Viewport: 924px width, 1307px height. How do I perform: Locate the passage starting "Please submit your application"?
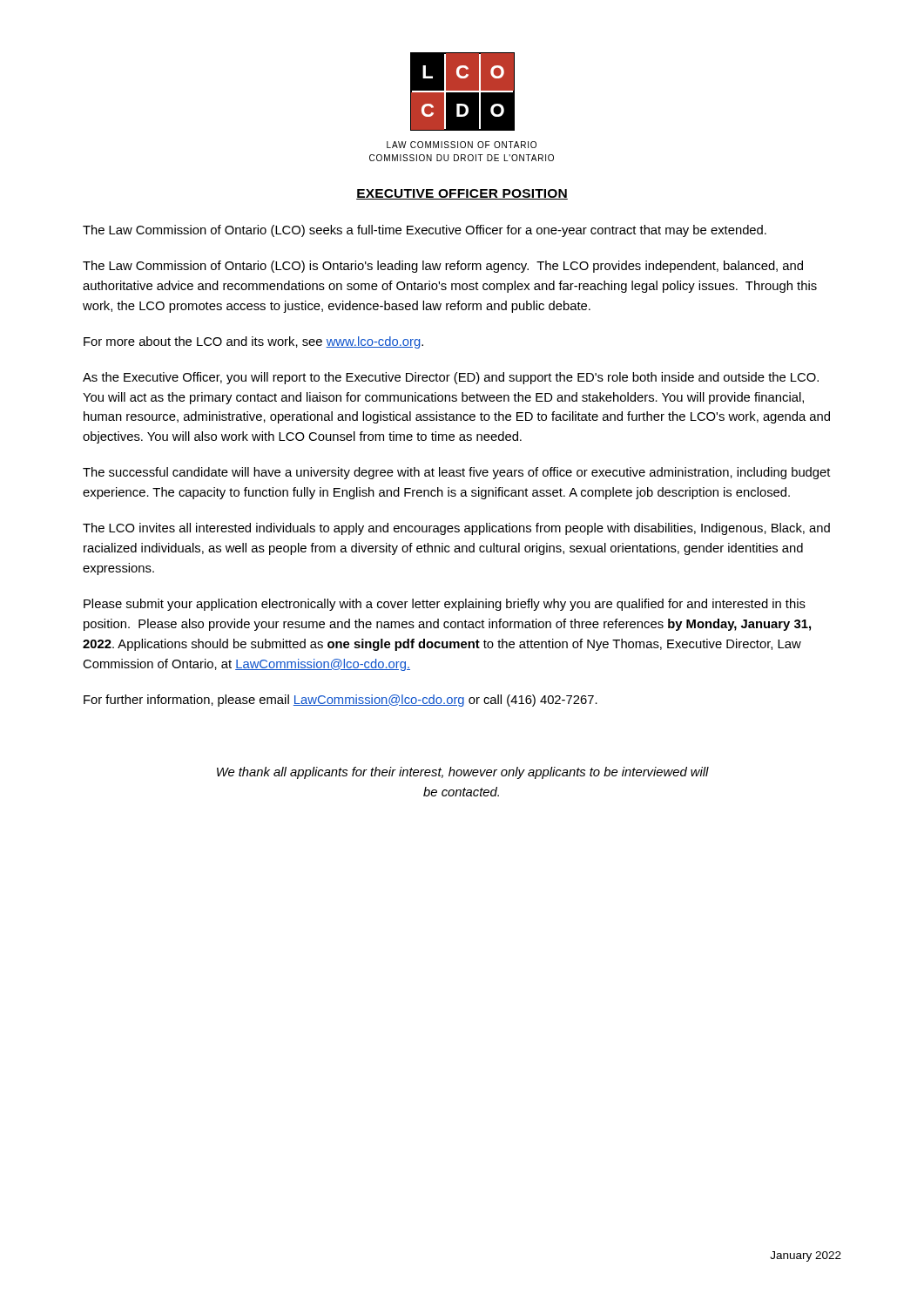point(447,634)
